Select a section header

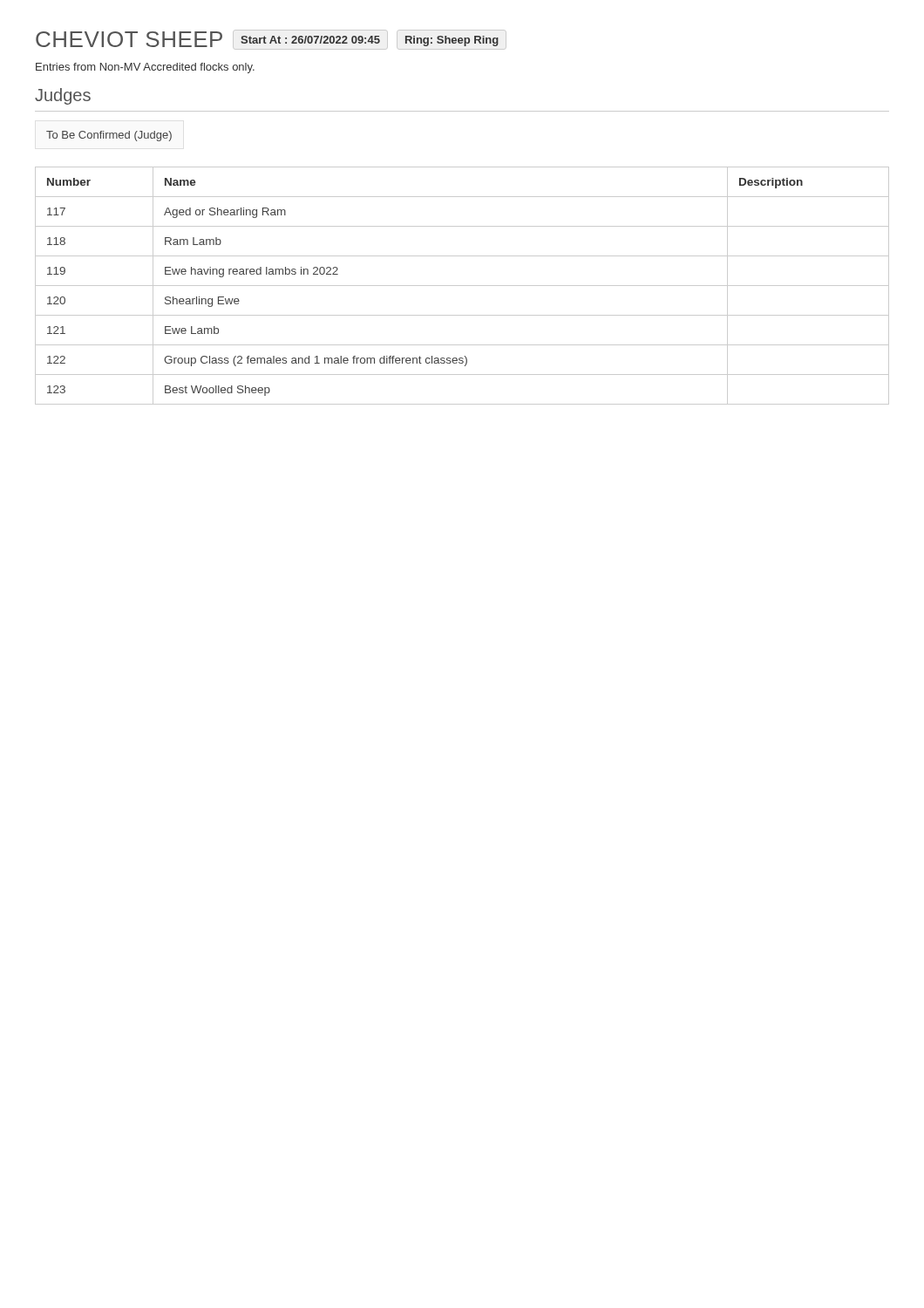[63, 95]
